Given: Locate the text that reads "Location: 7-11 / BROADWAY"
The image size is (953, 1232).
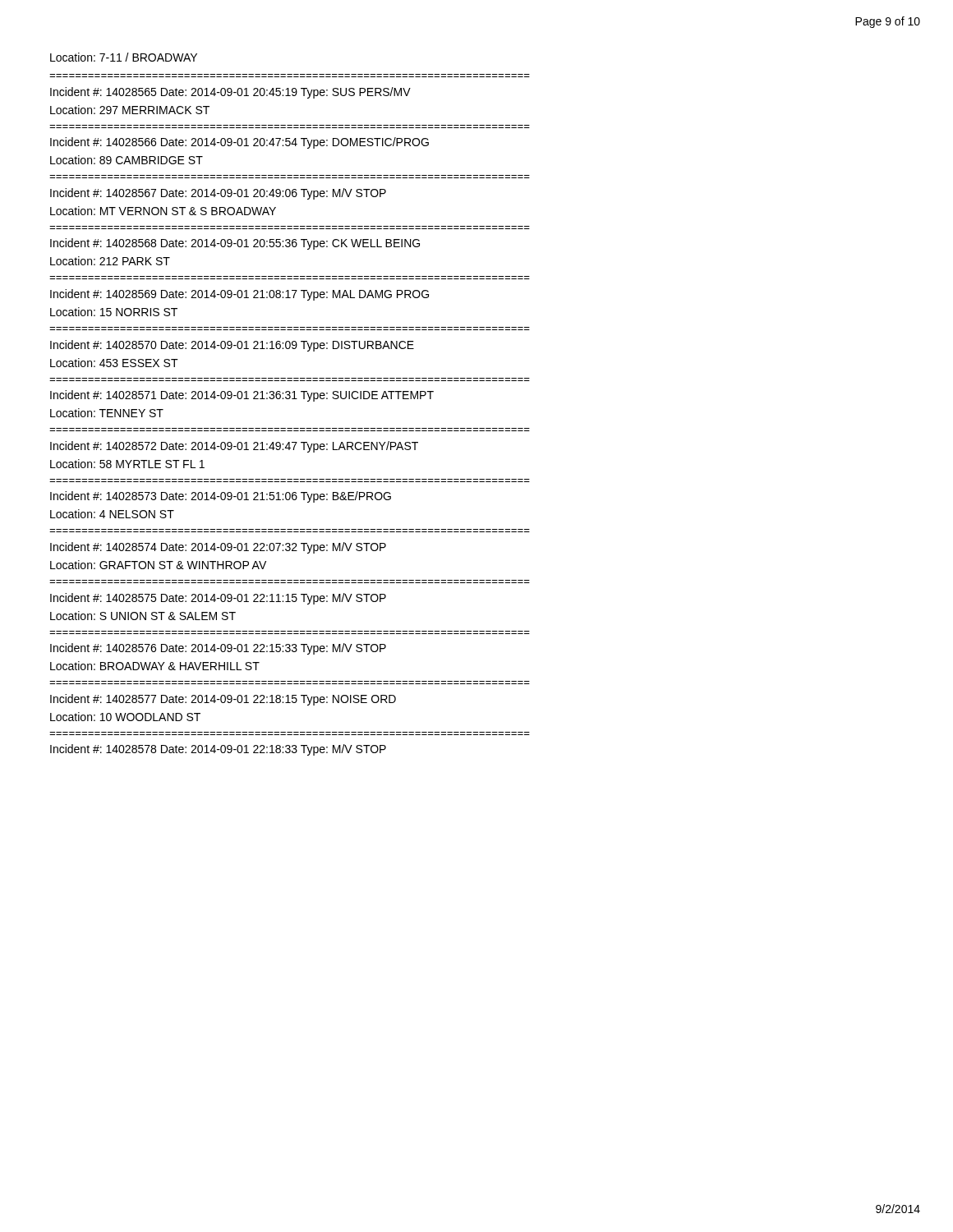Looking at the screenshot, I should tap(123, 57).
